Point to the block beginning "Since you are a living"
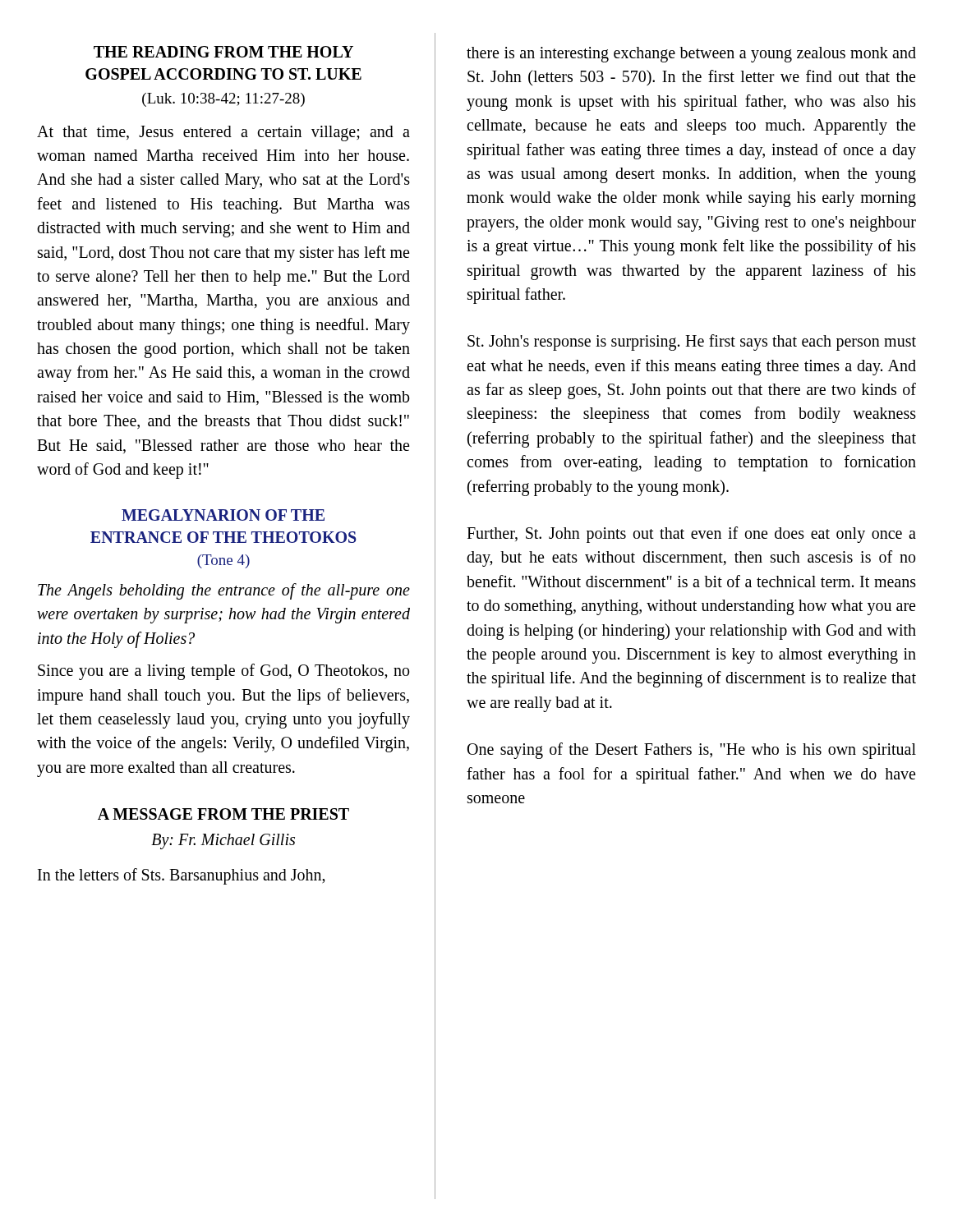Image resolution: width=953 pixels, height=1232 pixels. [x=223, y=719]
